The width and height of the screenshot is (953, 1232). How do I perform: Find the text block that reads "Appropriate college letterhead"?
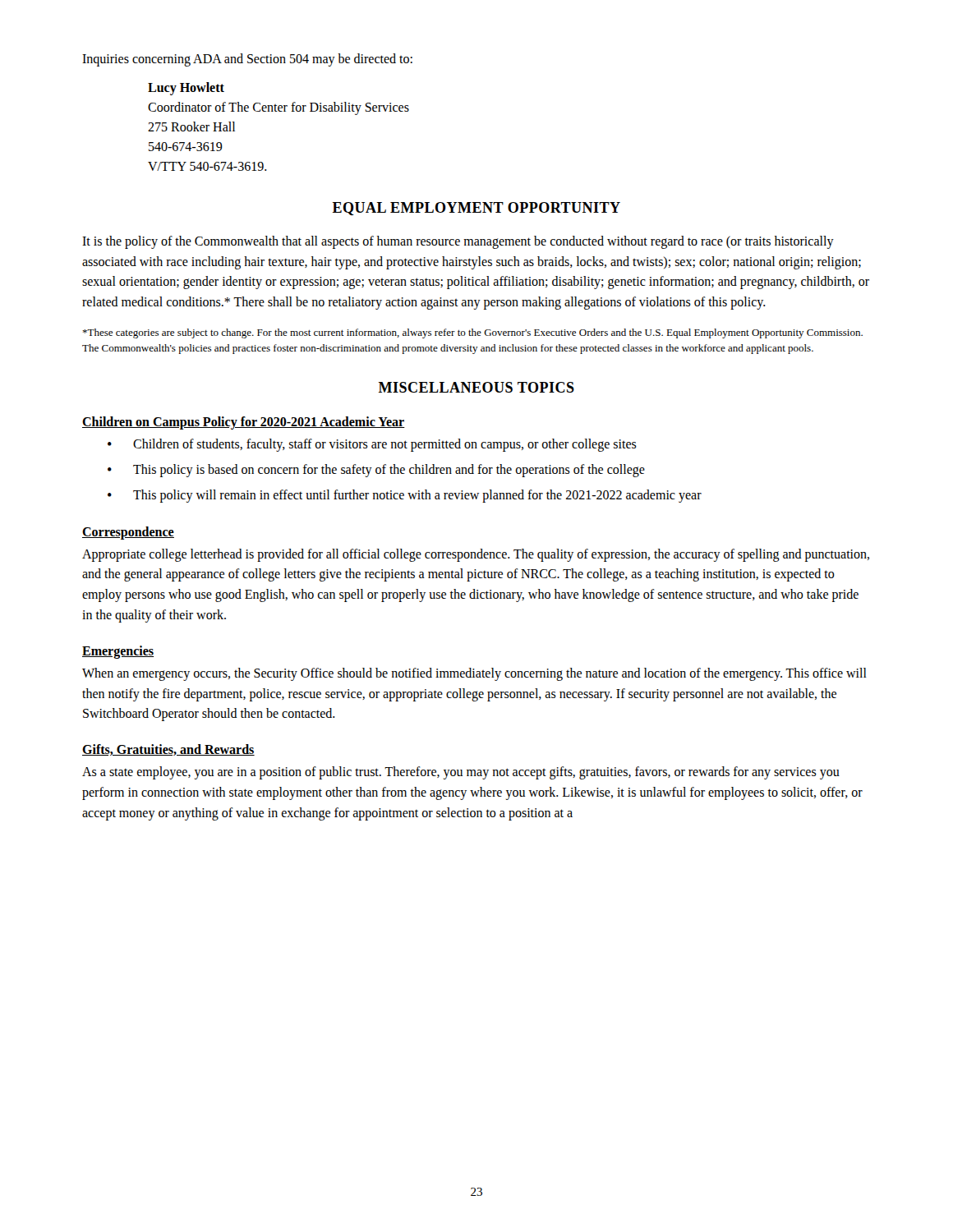pyautogui.click(x=476, y=584)
